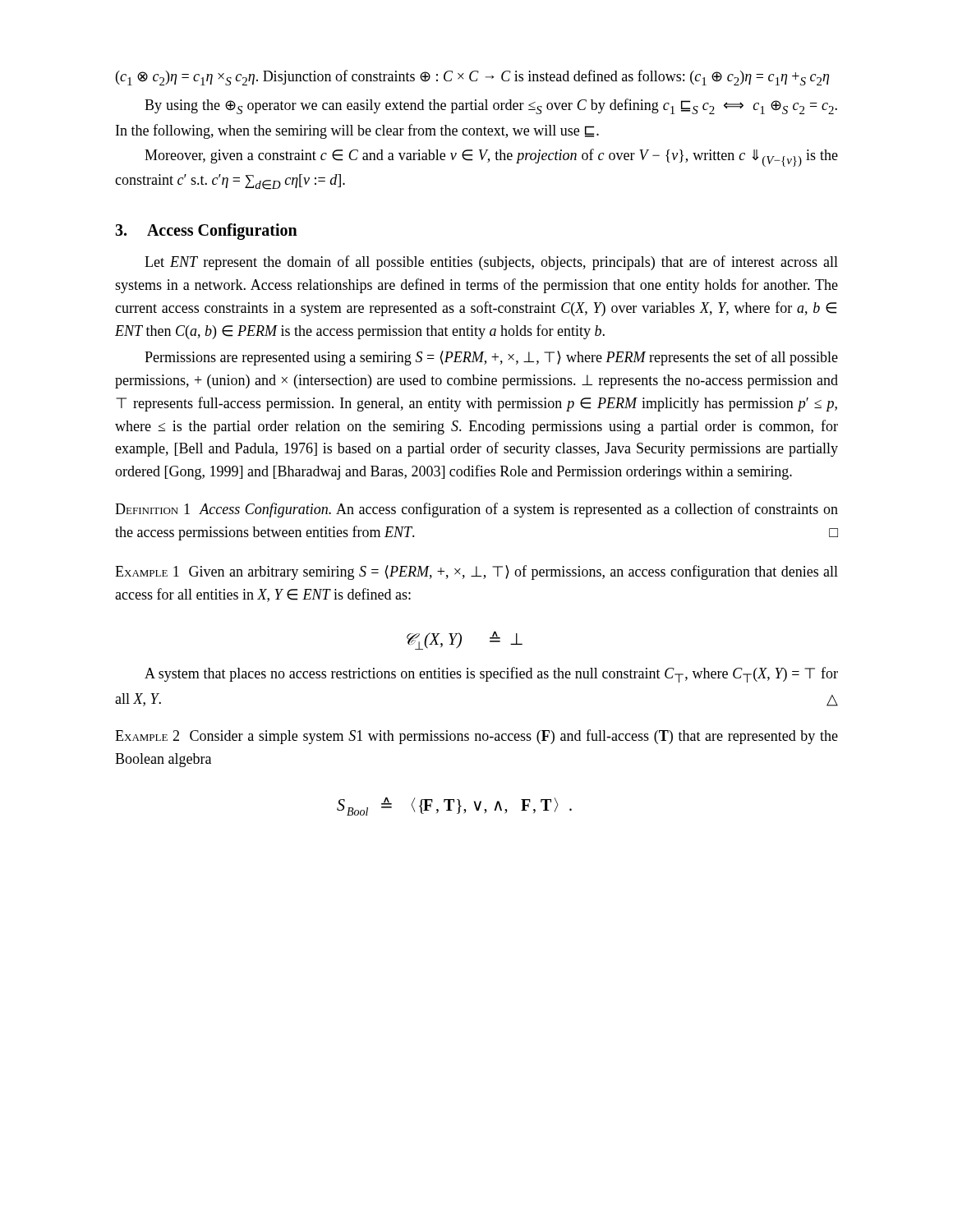Point to "3. Access Configuration"
Image resolution: width=953 pixels, height=1232 pixels.
(206, 230)
